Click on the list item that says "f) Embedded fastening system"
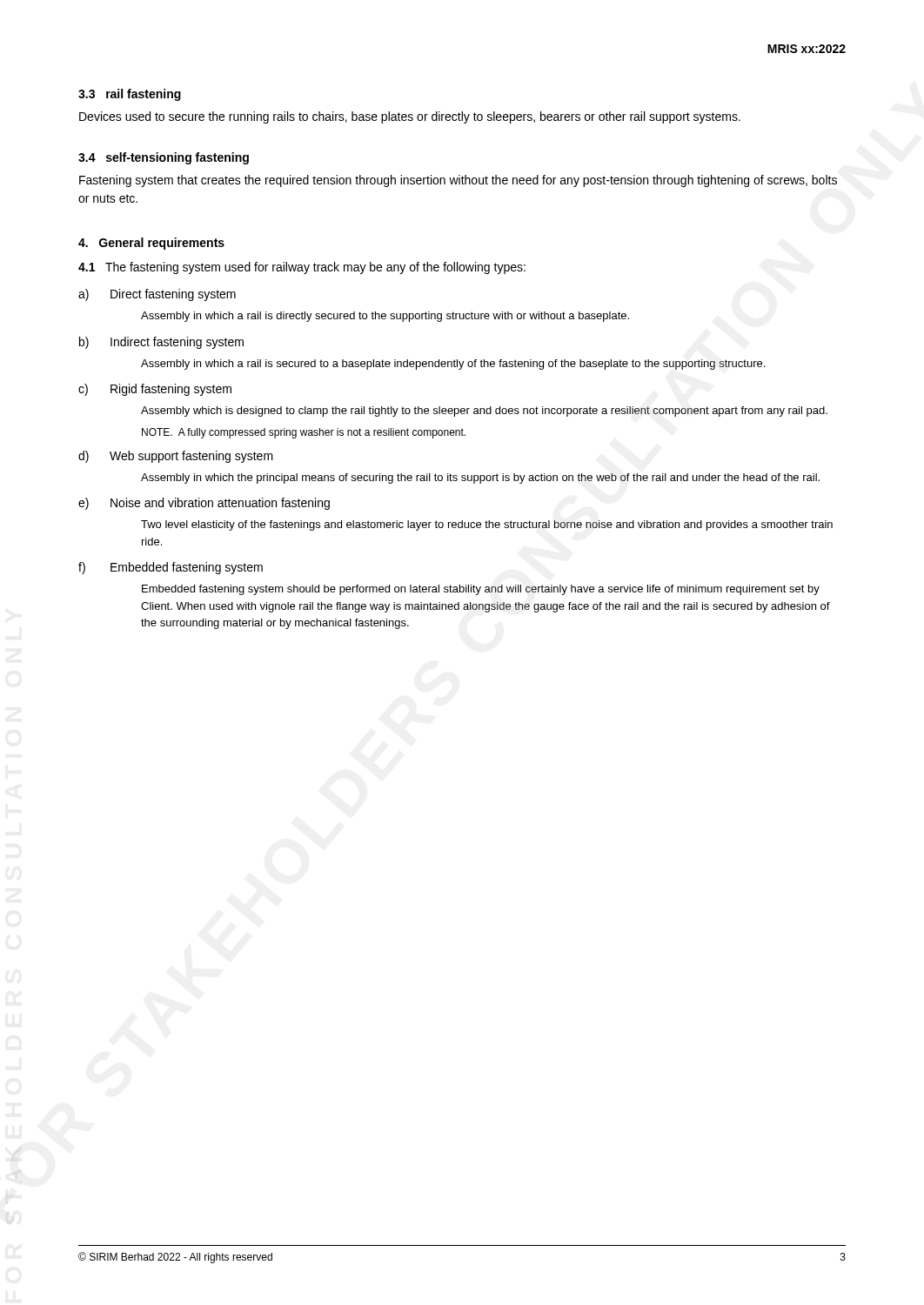 pos(462,595)
